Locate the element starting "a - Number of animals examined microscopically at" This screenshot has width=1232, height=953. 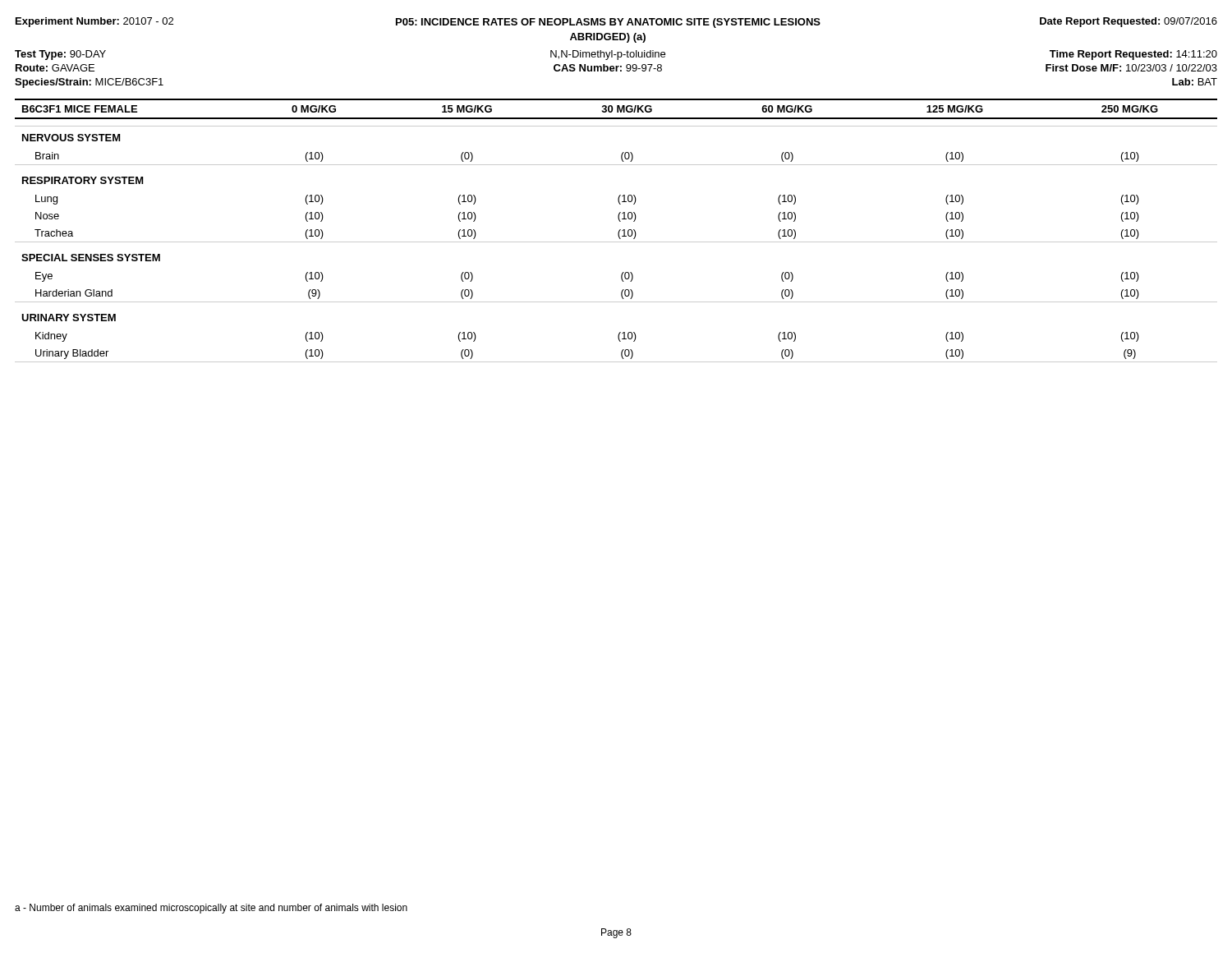click(211, 908)
